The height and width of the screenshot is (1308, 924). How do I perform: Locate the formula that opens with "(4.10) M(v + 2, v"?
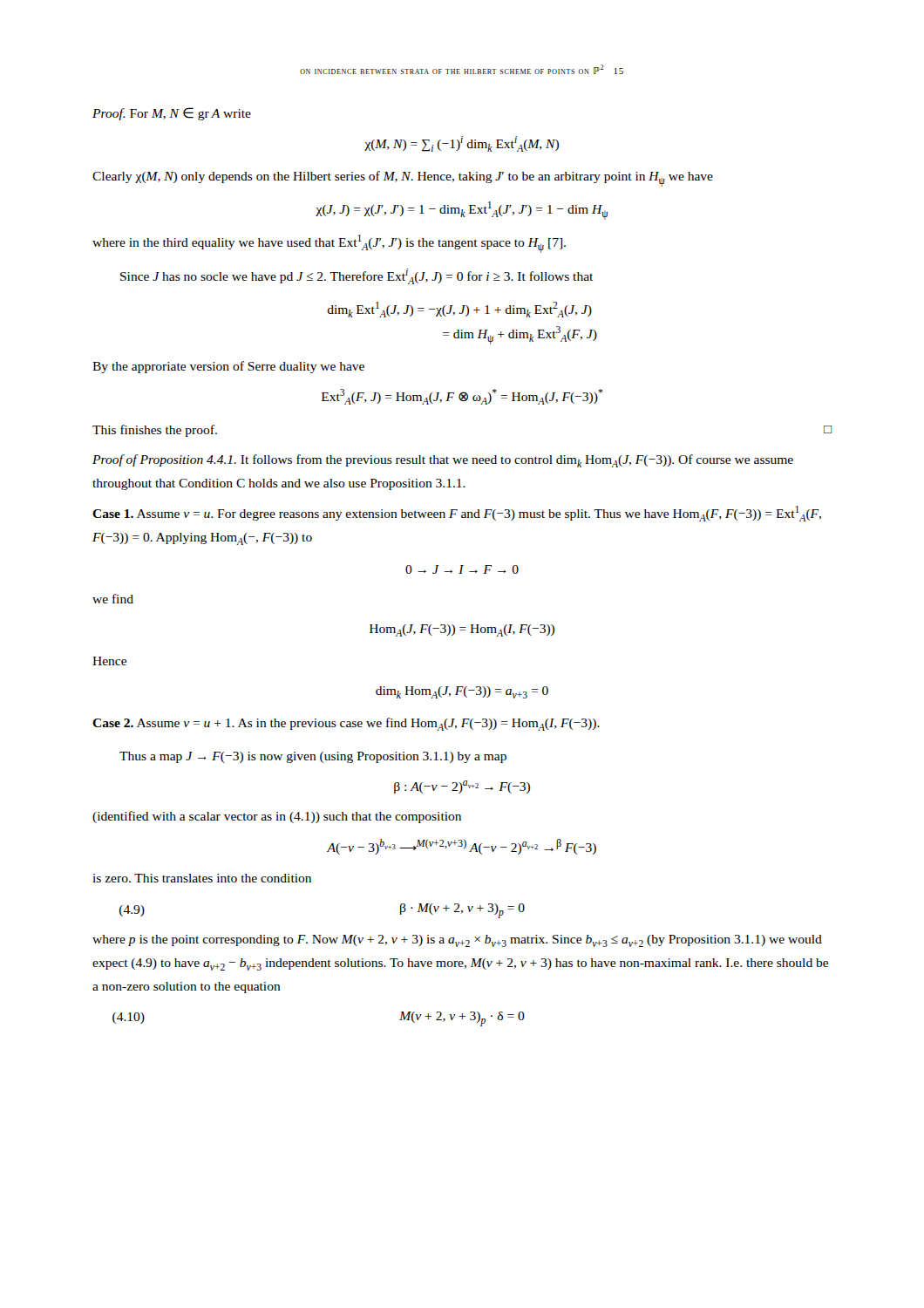[462, 1017]
